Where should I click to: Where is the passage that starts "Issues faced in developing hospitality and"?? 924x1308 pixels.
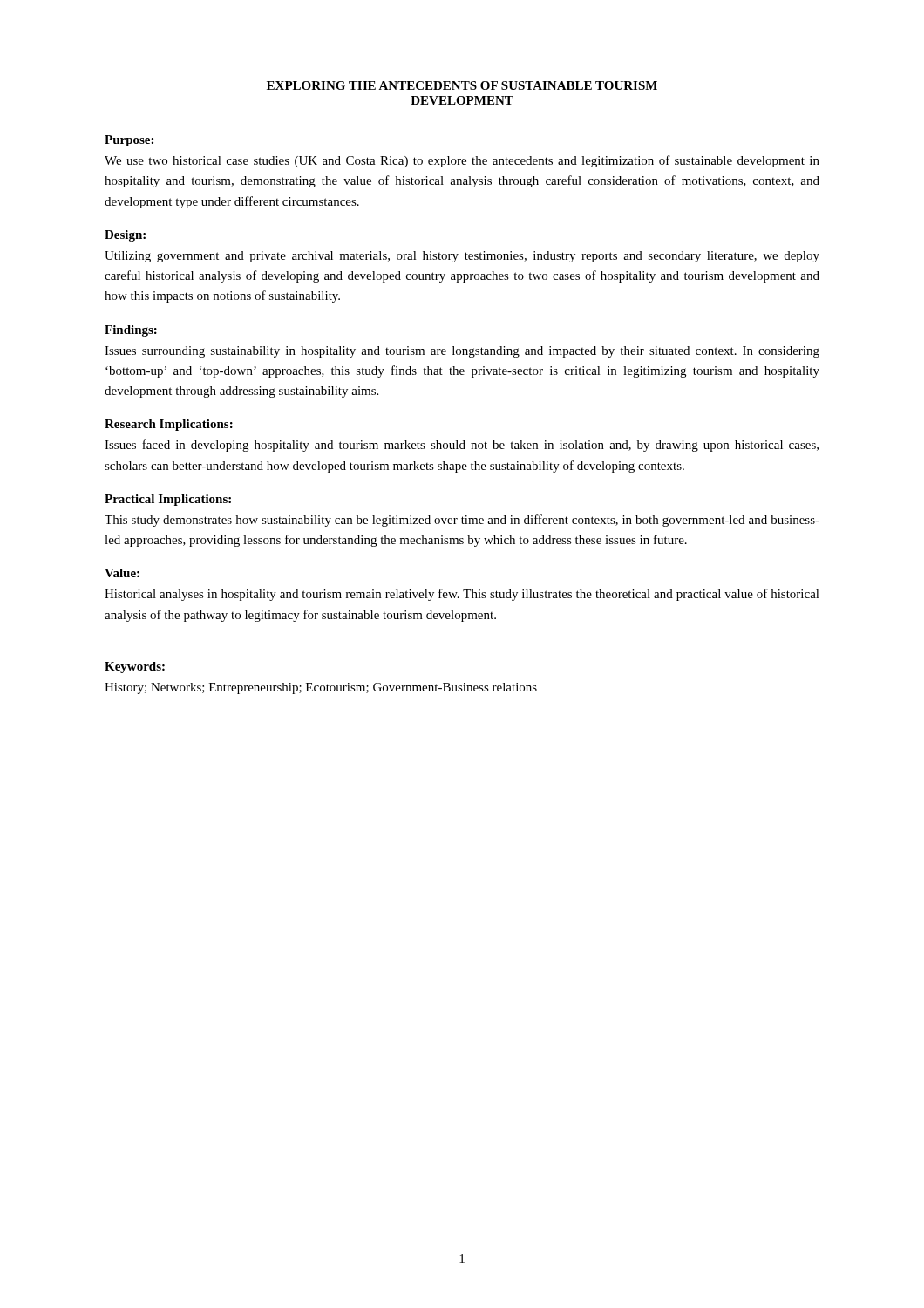(462, 455)
